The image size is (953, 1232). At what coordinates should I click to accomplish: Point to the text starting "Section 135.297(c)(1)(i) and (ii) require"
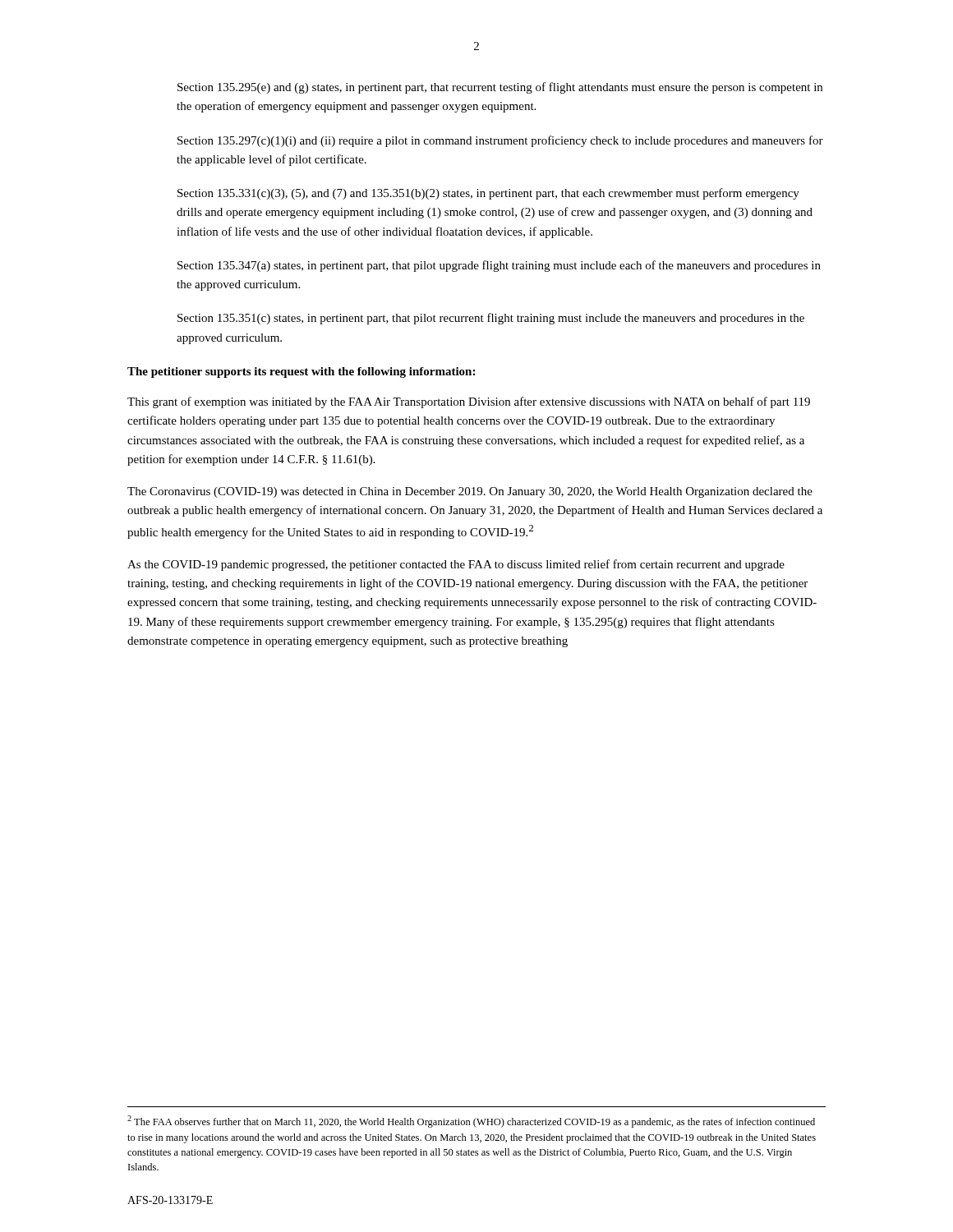tap(500, 150)
